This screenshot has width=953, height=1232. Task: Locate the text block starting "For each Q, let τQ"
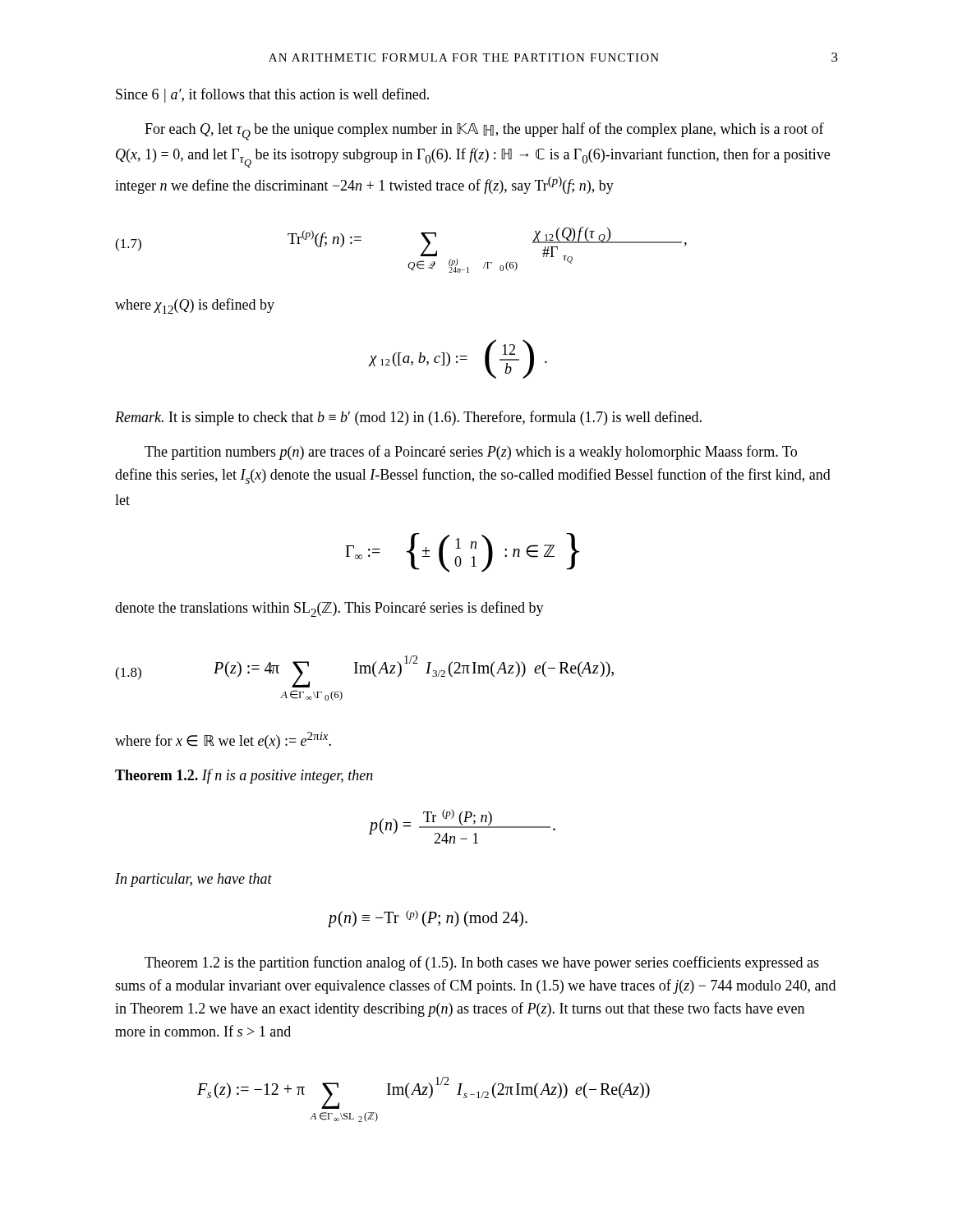point(476,158)
